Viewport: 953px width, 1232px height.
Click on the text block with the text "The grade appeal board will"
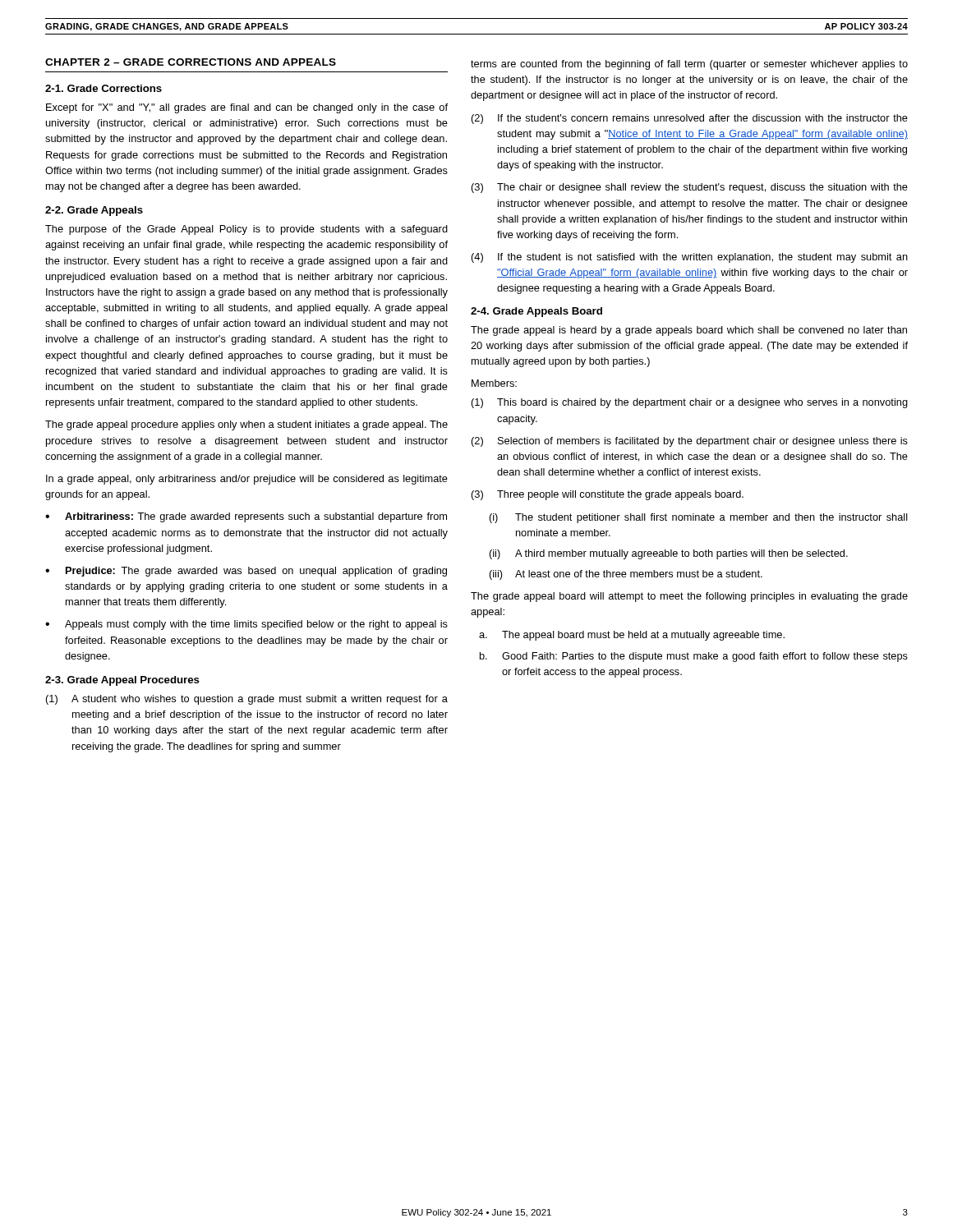point(689,604)
